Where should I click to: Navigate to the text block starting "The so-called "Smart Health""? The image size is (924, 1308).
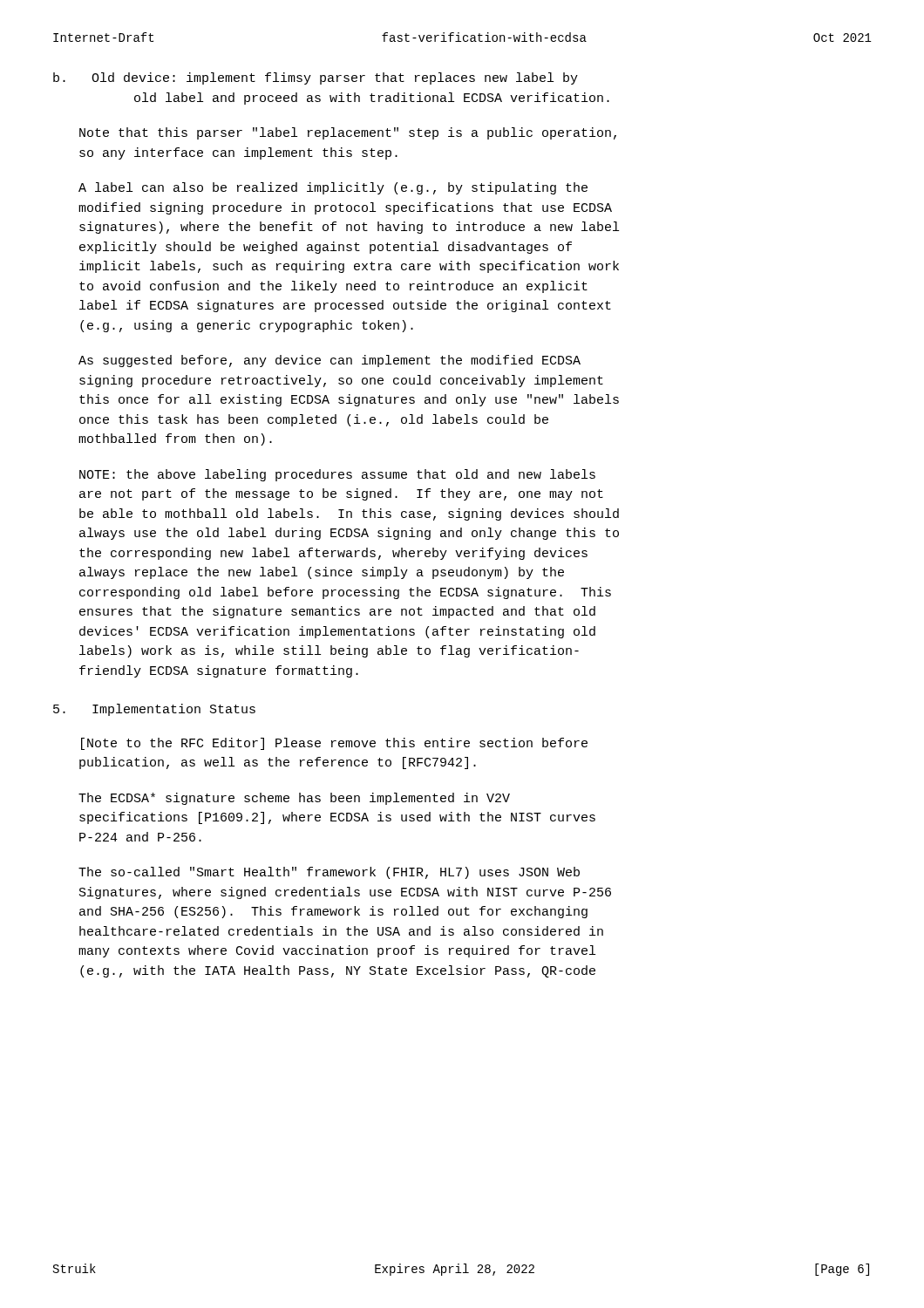point(345,922)
